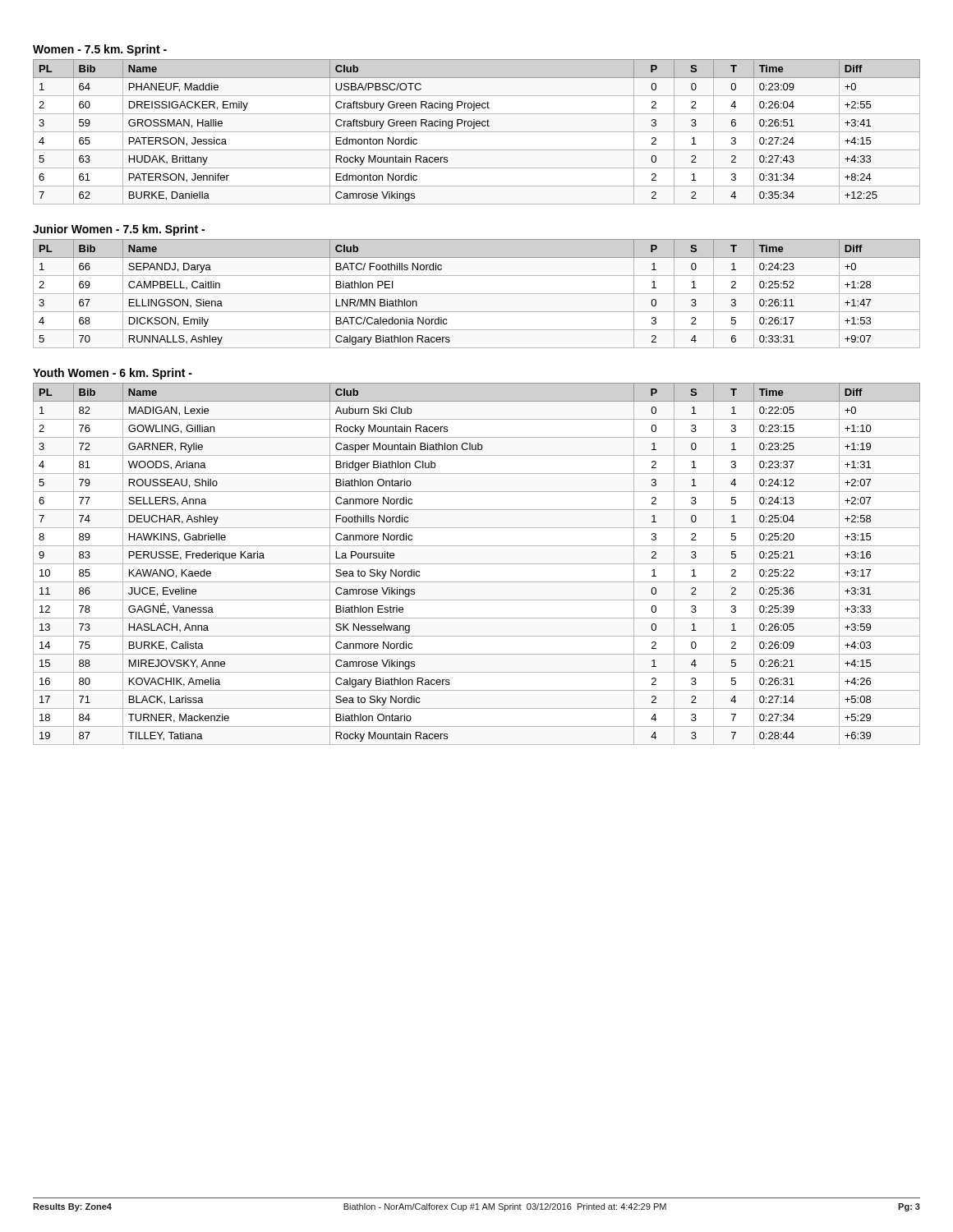Select the table that reads "Edmonton Nordic"
953x1232 pixels.
(x=476, y=132)
